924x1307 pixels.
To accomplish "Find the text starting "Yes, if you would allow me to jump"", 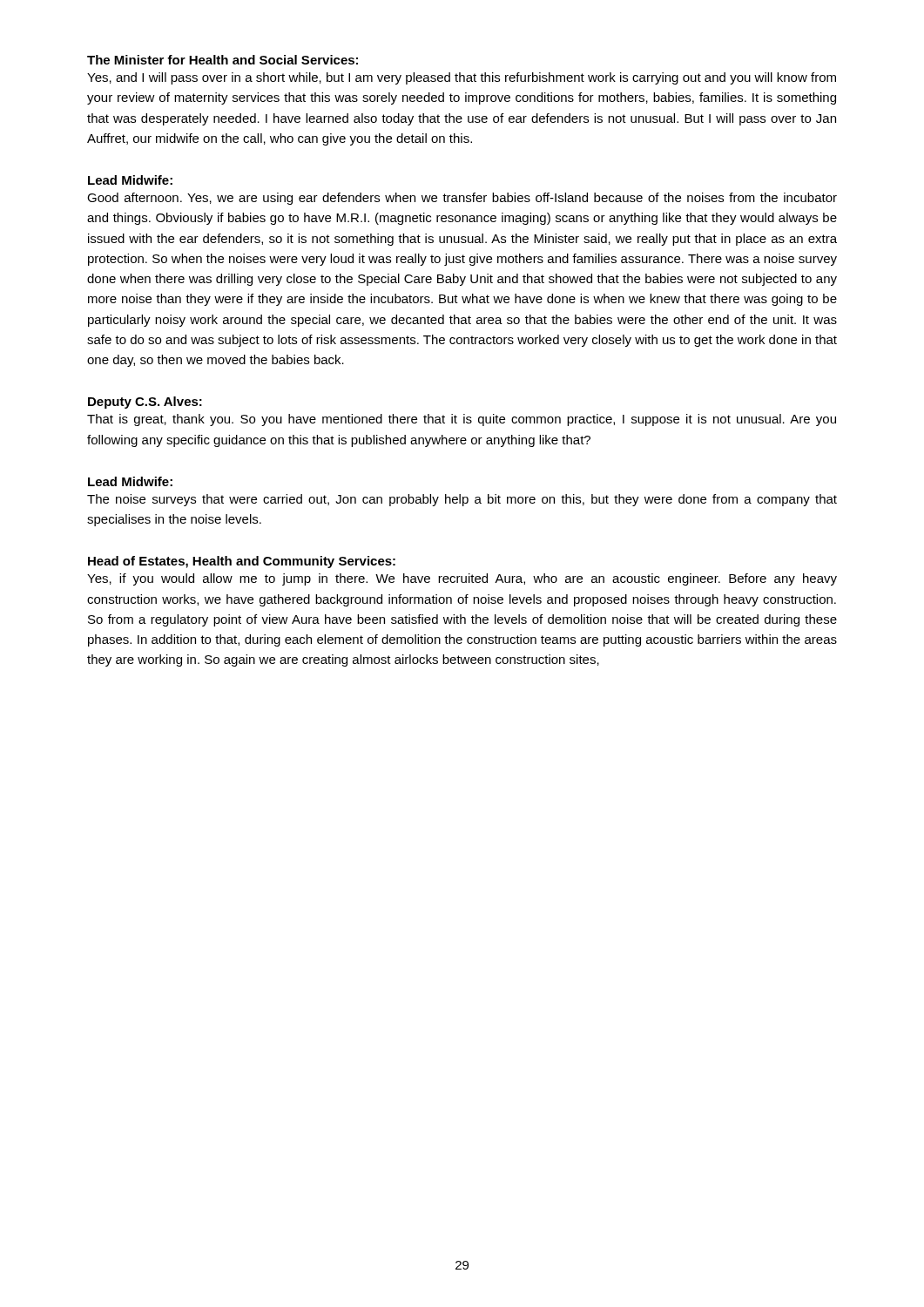I will 462,619.
